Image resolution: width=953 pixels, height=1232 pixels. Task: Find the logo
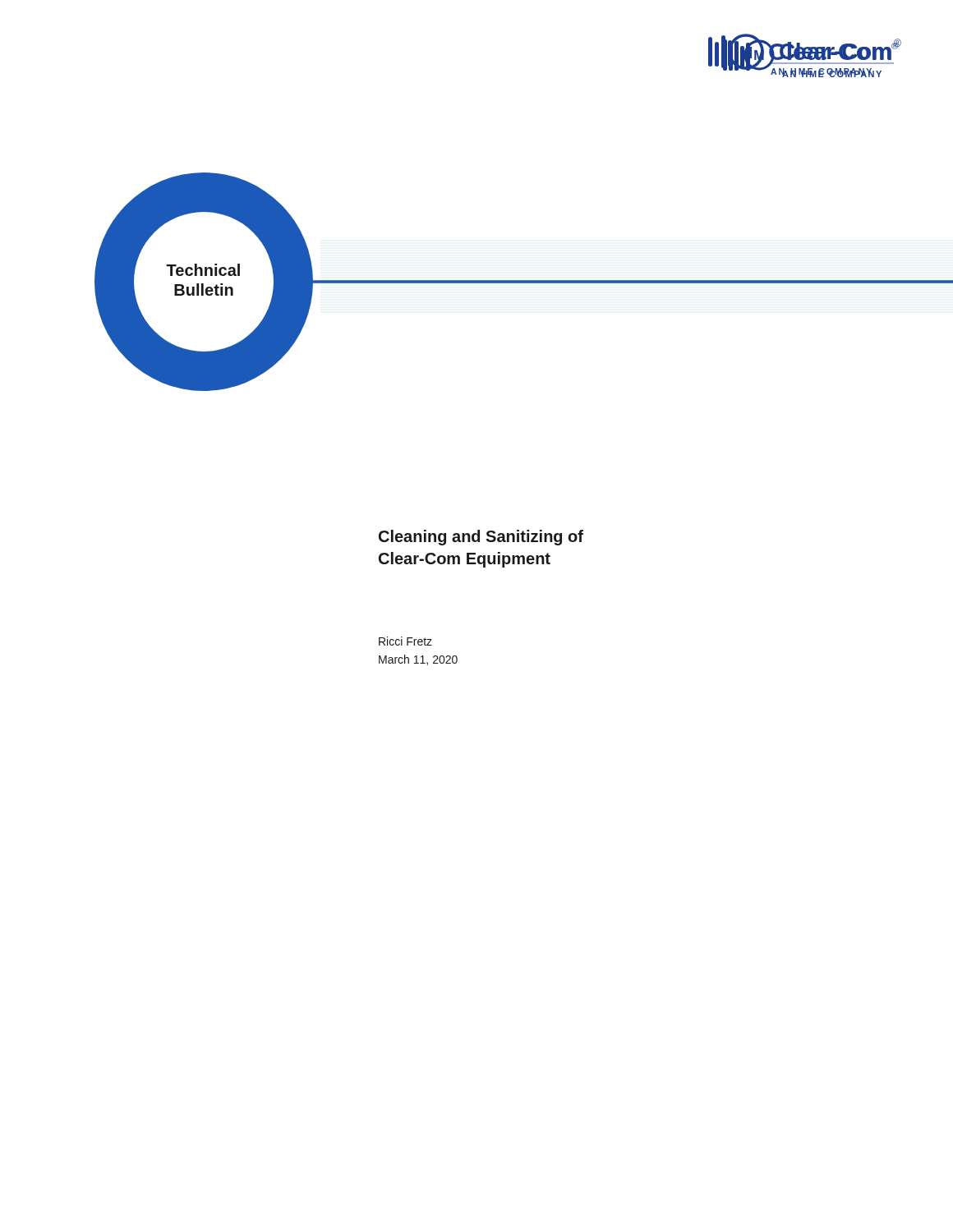coord(813,62)
